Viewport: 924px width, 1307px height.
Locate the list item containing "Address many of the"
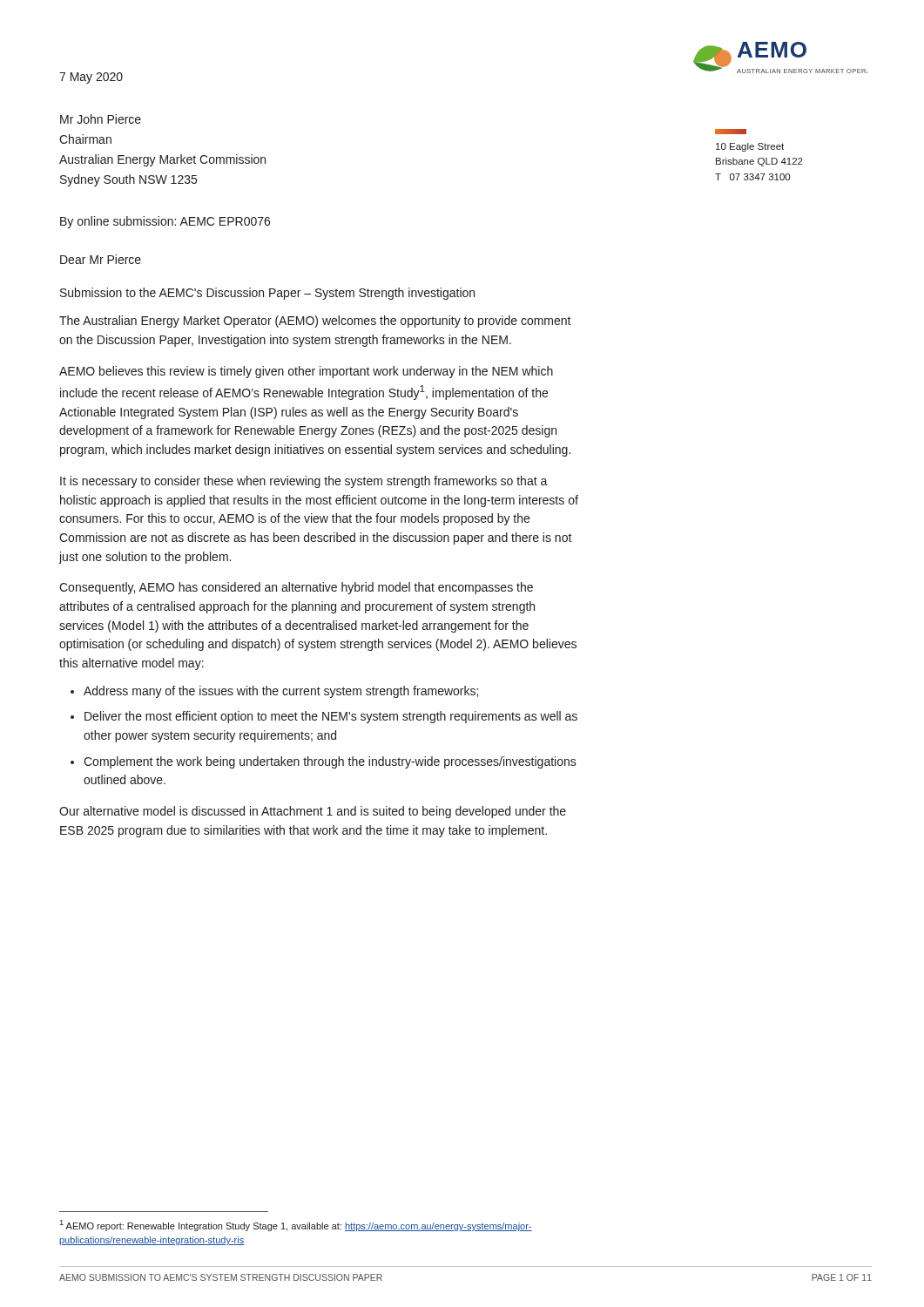[281, 691]
